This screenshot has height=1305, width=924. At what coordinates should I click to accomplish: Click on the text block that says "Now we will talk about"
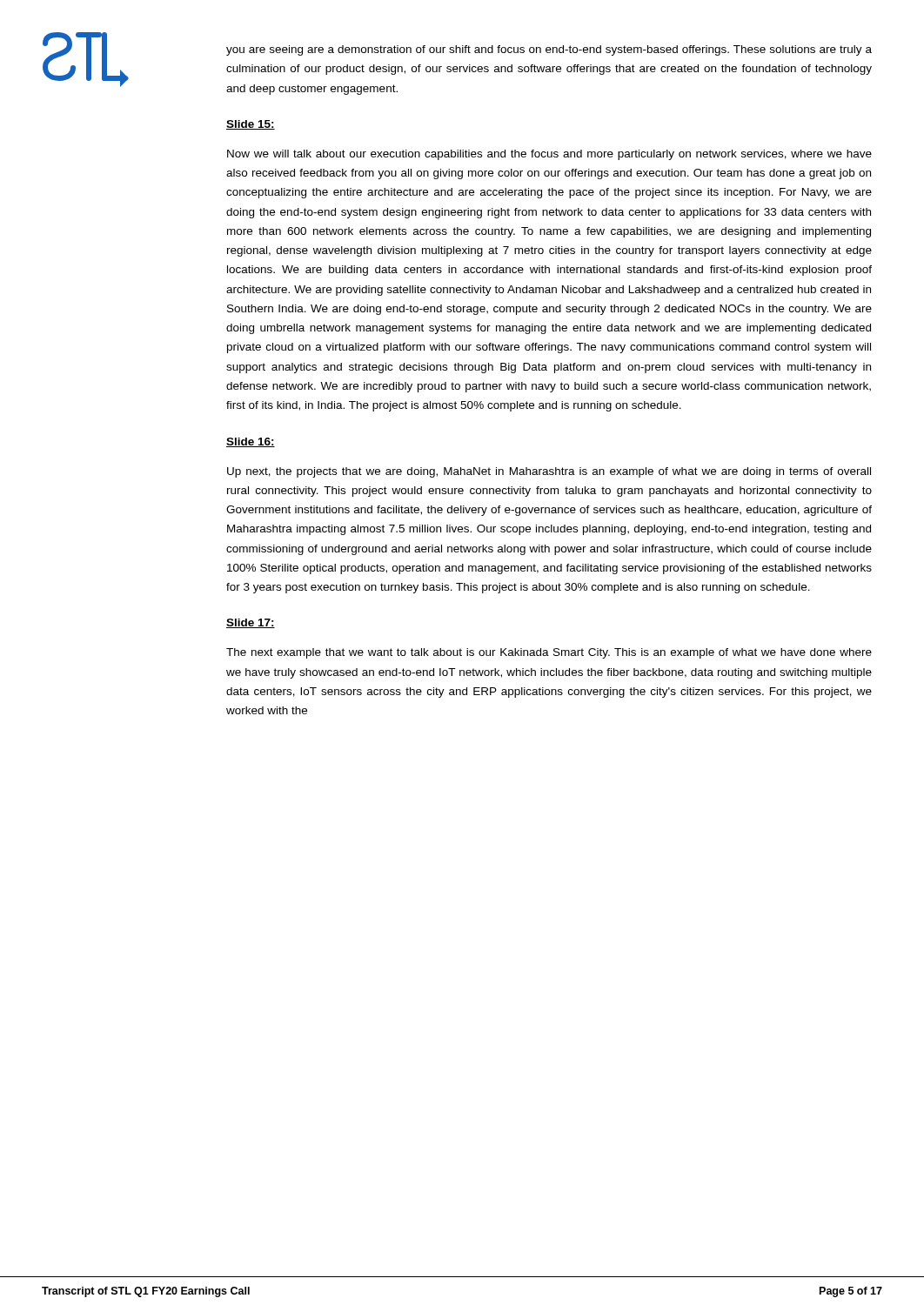(x=549, y=279)
